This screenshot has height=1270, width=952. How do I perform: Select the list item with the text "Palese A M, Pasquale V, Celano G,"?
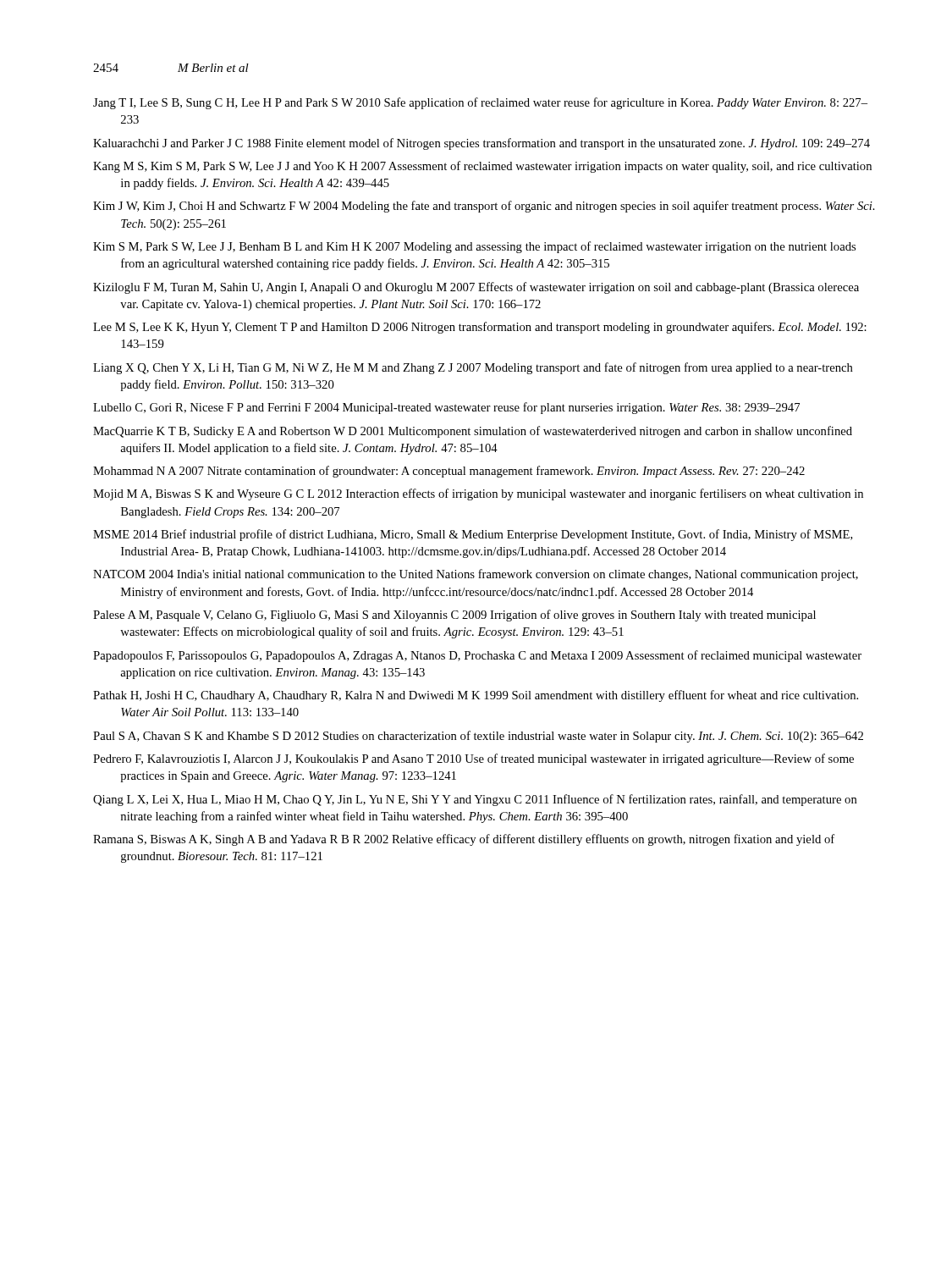tap(455, 623)
